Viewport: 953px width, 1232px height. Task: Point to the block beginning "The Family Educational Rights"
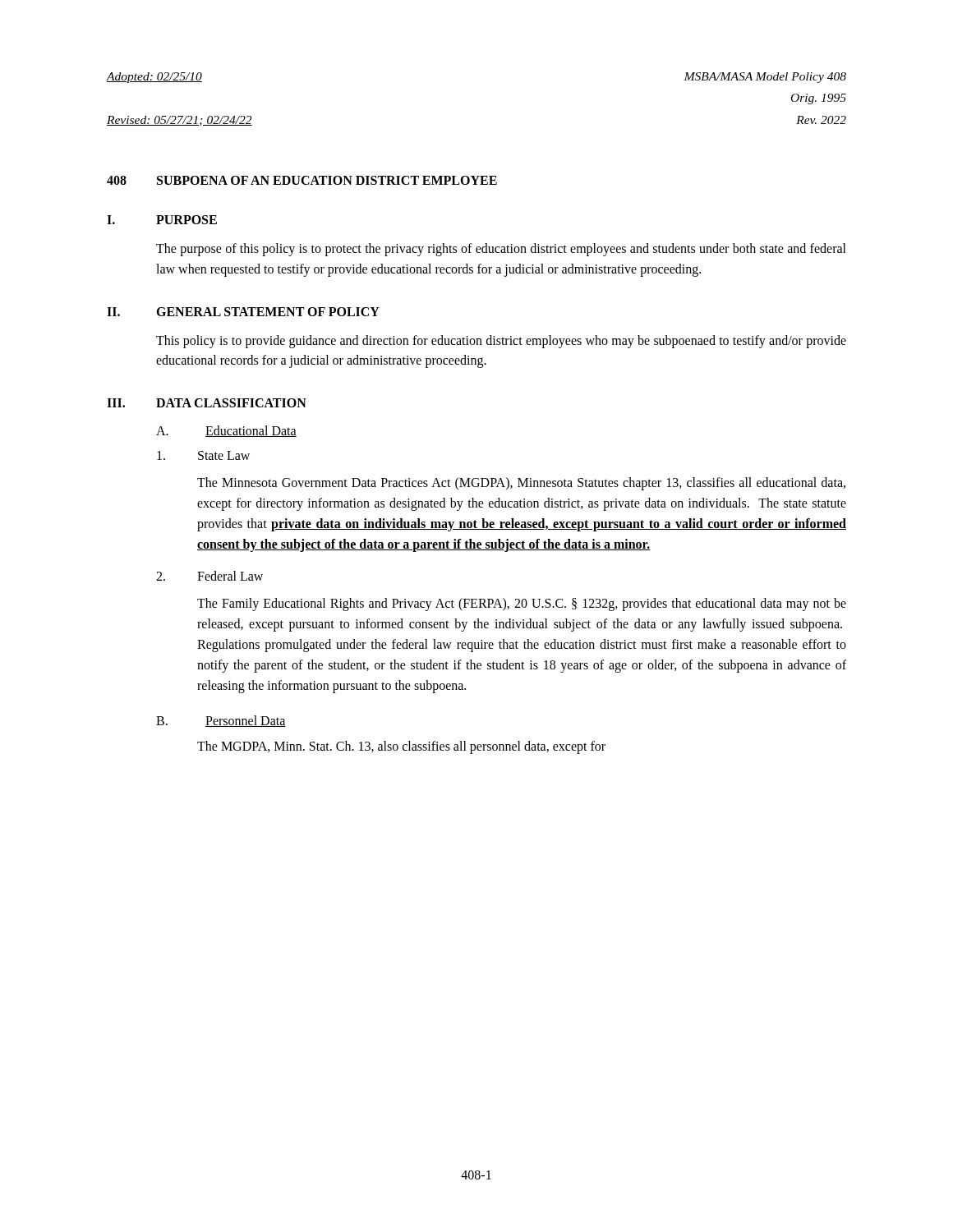click(x=522, y=644)
